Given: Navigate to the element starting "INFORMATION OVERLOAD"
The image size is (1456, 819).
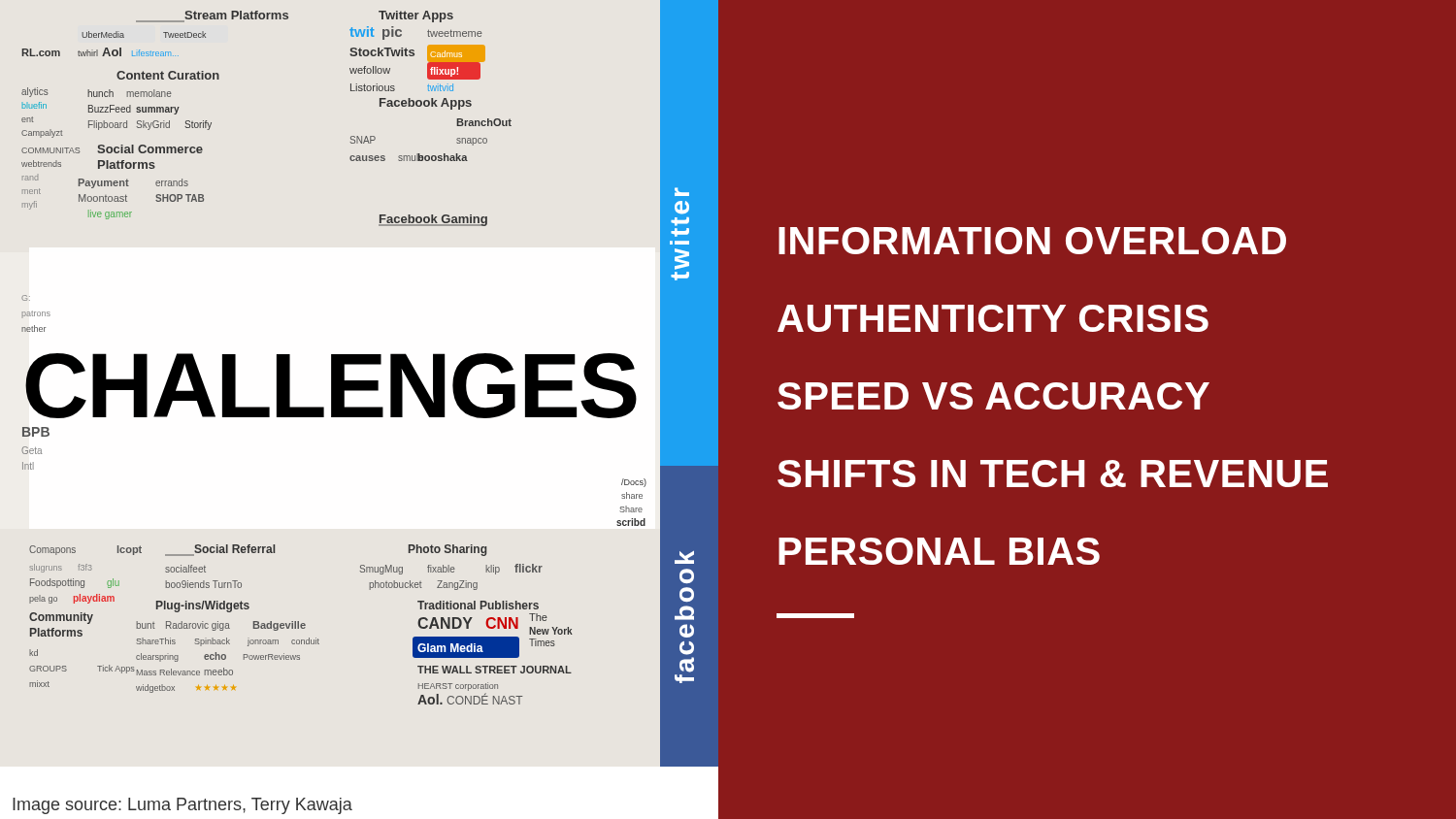Looking at the screenshot, I should [x=1032, y=240].
